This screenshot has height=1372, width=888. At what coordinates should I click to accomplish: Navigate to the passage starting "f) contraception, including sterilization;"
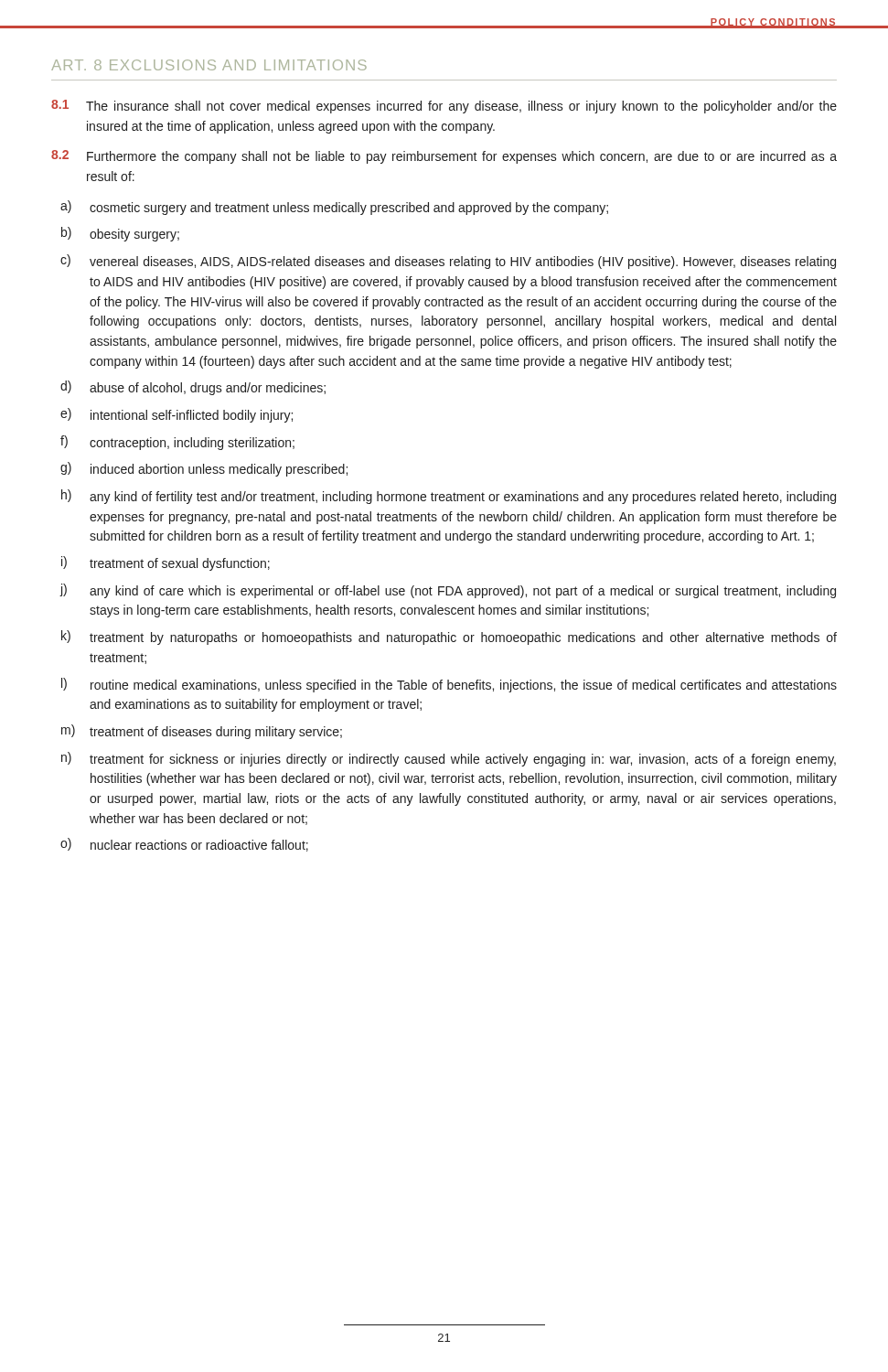pos(177,443)
